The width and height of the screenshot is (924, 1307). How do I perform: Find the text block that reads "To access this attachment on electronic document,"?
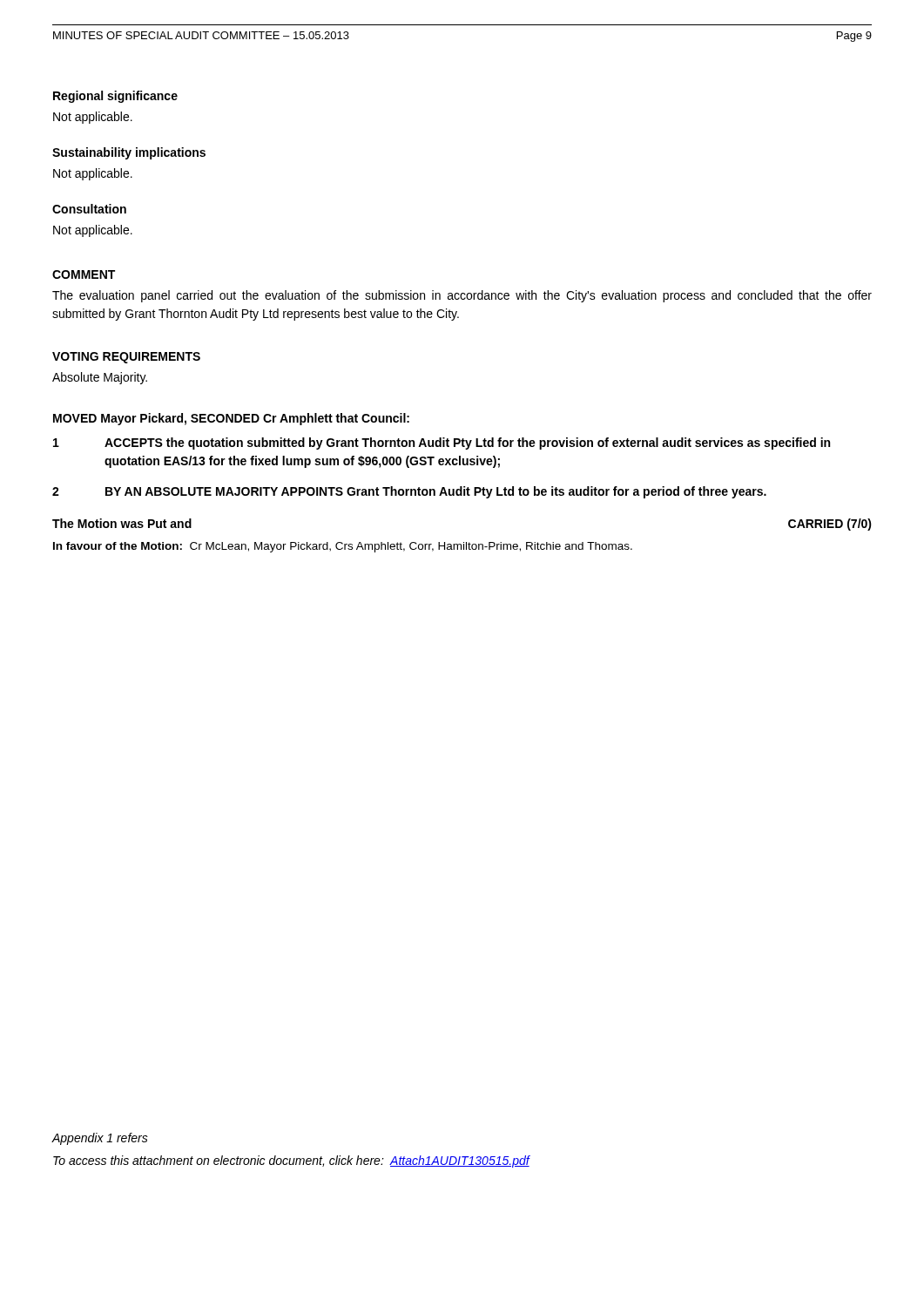pos(291,1161)
